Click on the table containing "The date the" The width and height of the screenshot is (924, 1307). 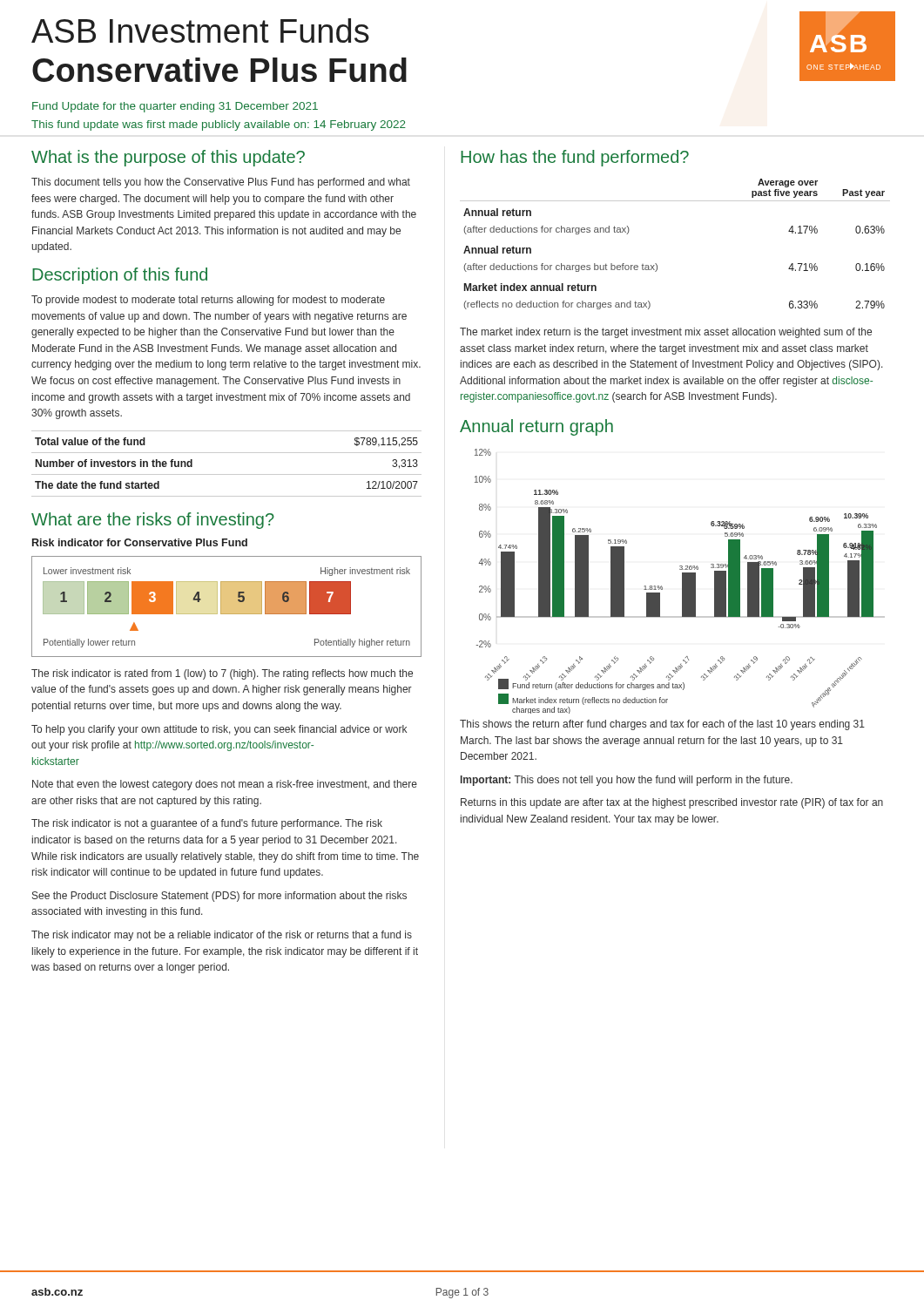click(226, 463)
